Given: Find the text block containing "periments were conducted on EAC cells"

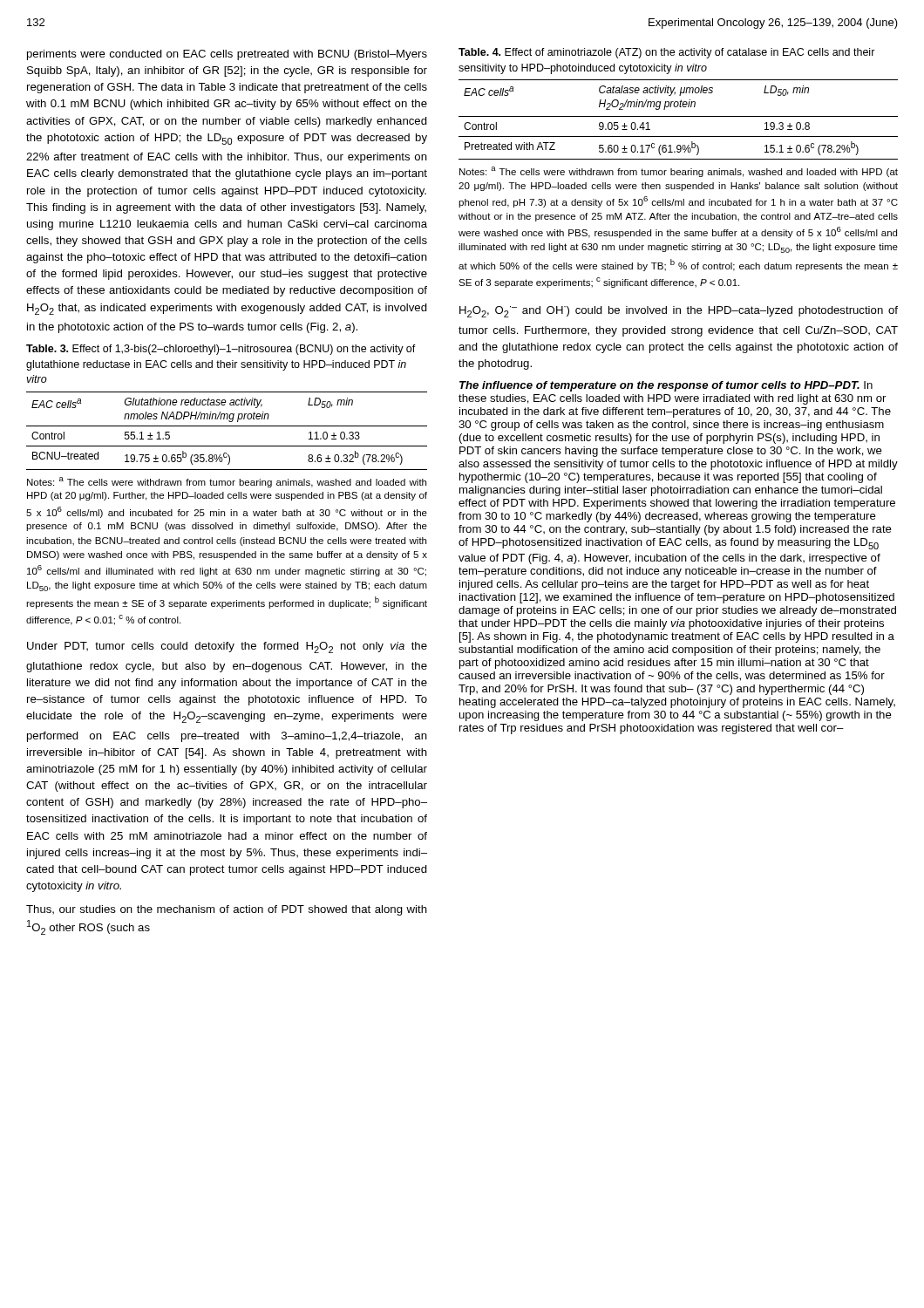Looking at the screenshot, I should tap(227, 190).
